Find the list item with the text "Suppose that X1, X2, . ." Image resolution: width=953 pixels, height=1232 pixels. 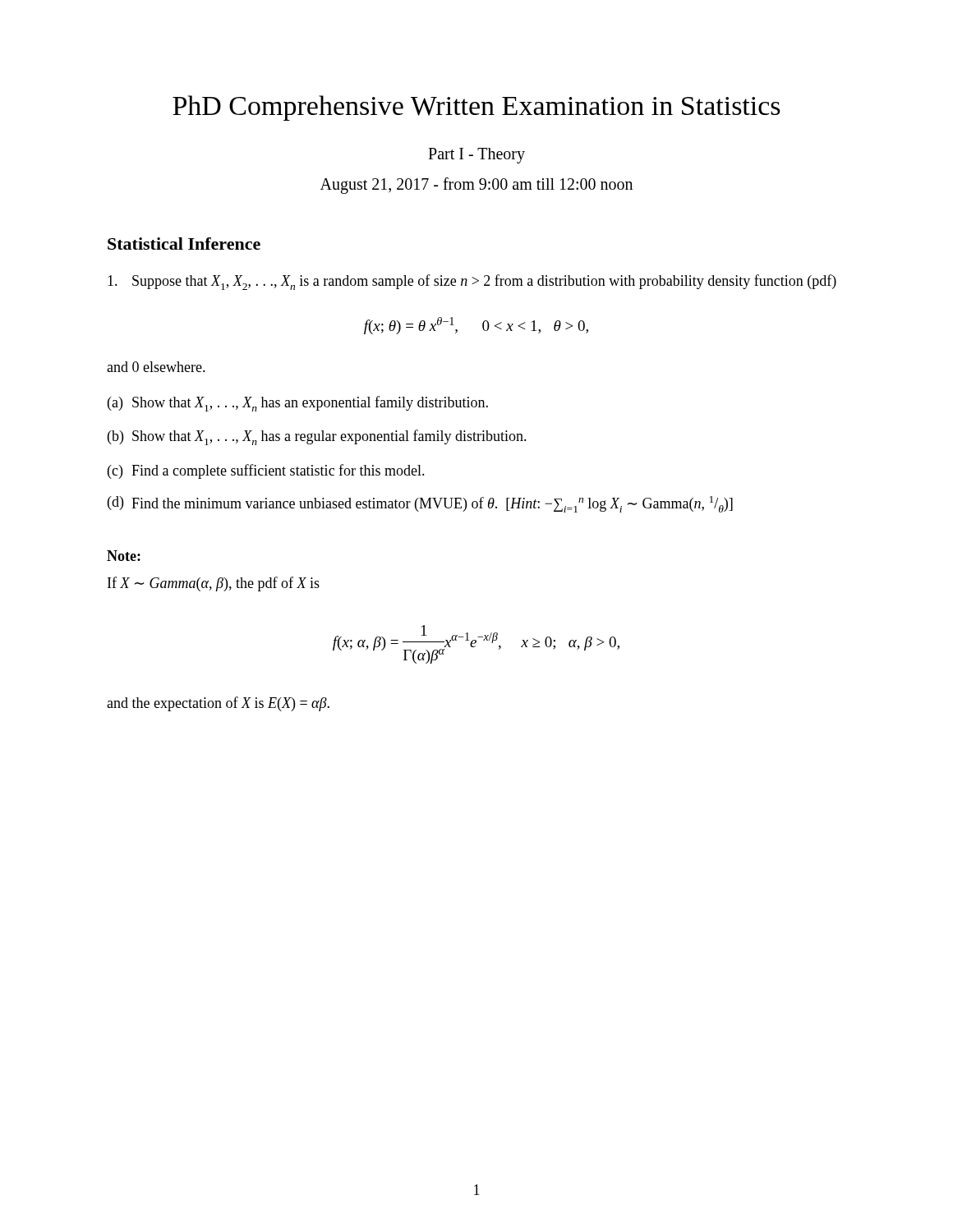(472, 282)
